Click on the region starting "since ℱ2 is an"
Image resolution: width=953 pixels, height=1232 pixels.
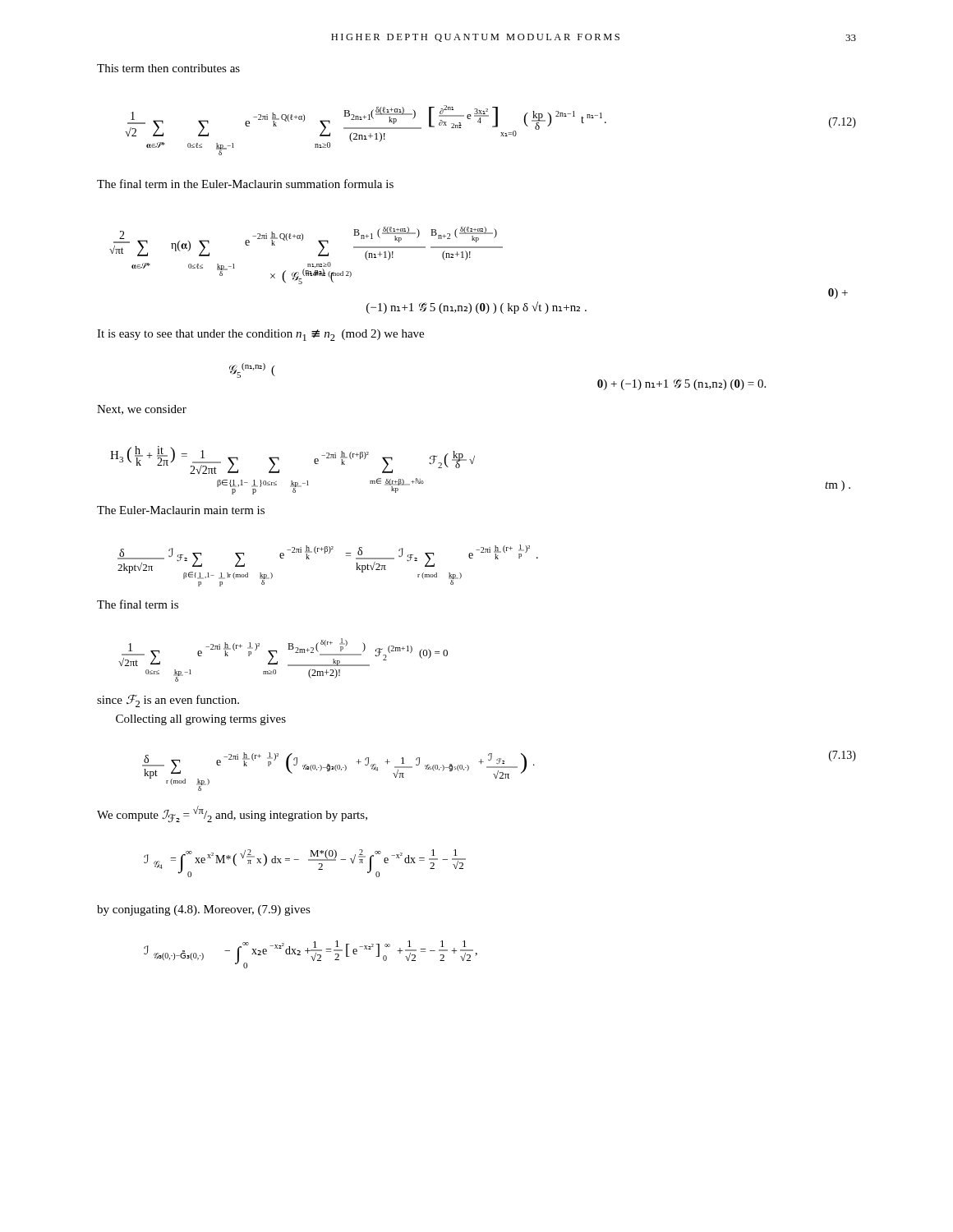point(168,701)
